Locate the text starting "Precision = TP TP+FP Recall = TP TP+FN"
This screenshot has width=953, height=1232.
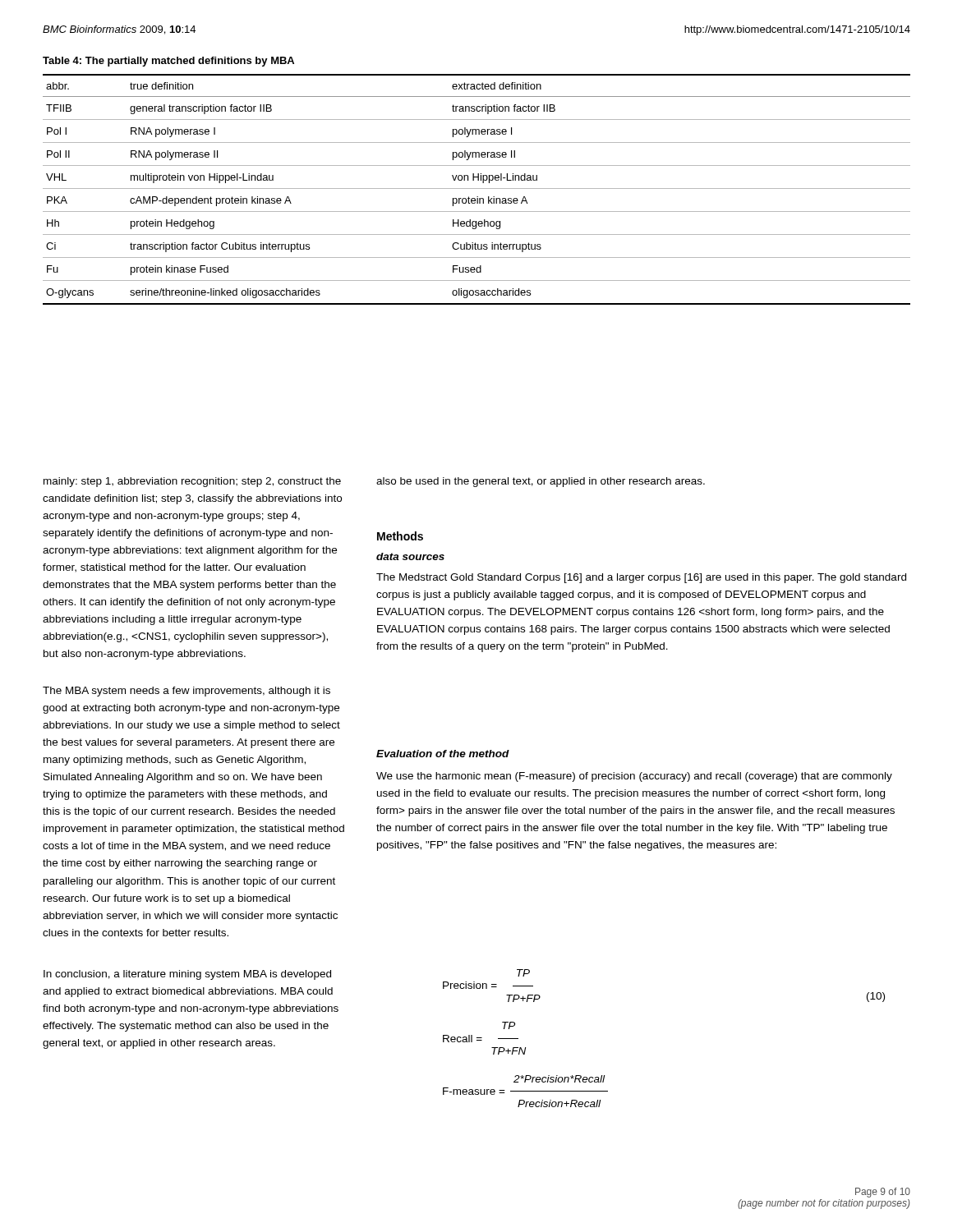(523, 973)
